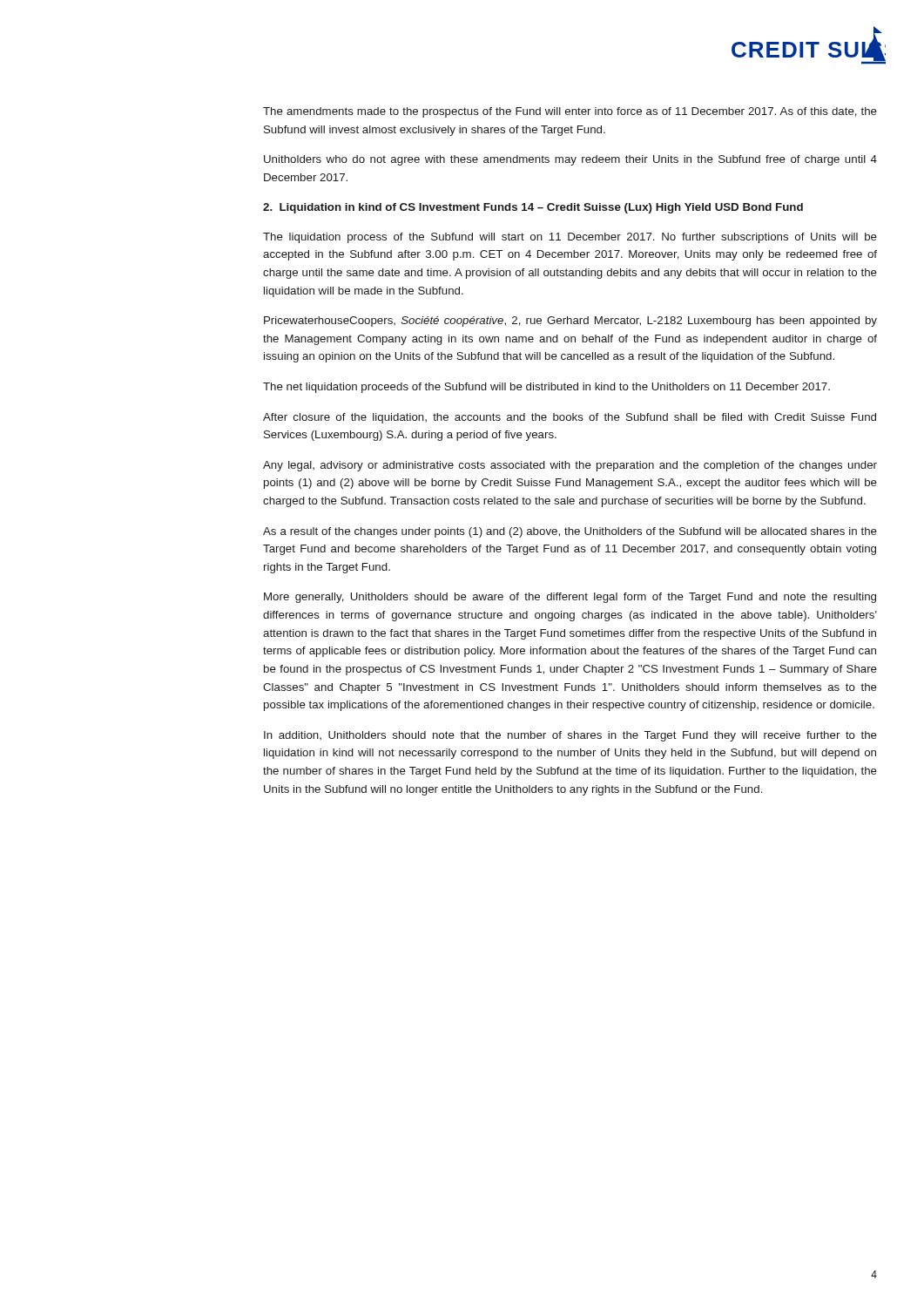Select the region starting "As a result of the changes under"

click(570, 549)
